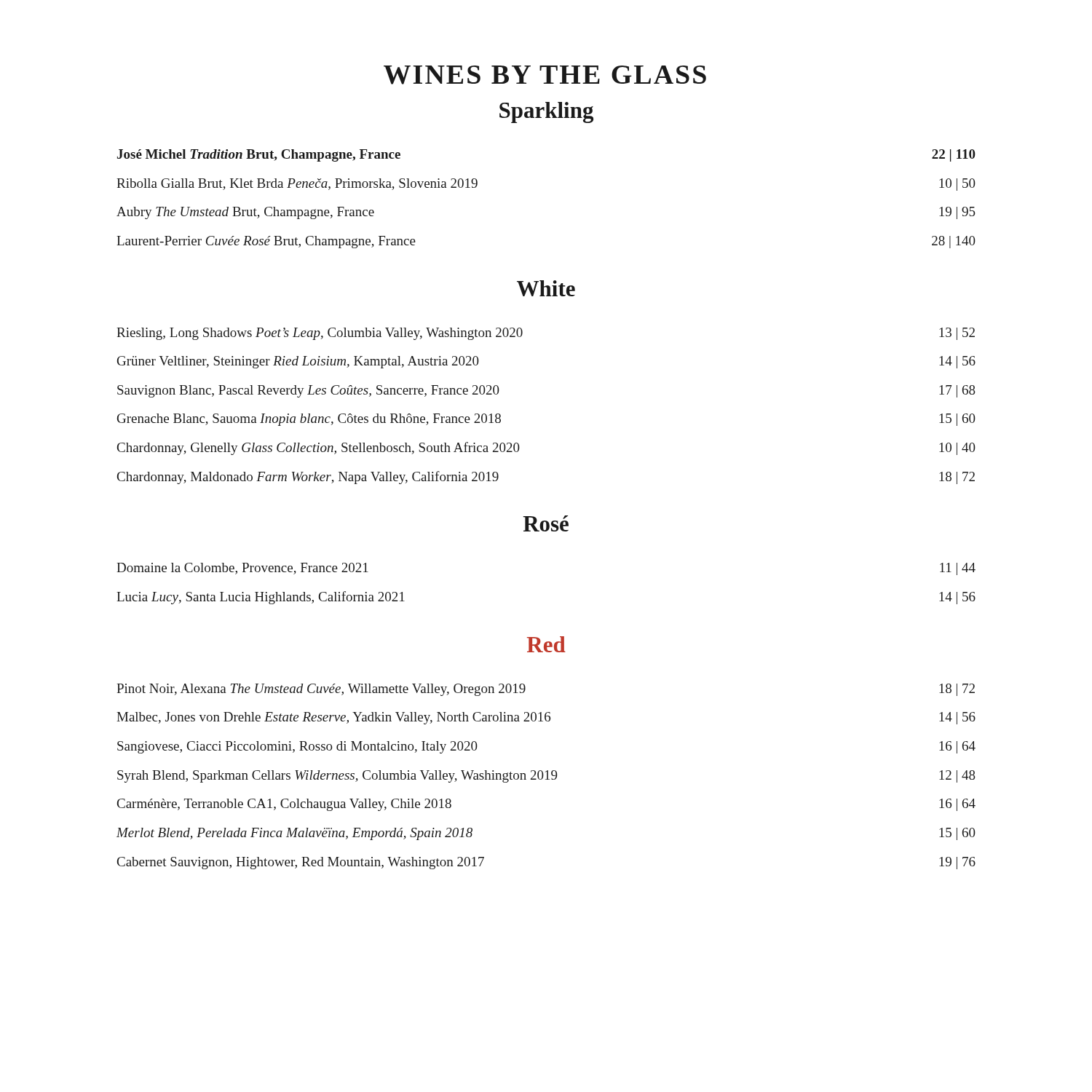Locate the list item with the text "Chardonnay, Maldonado Farm Worker, Napa Valley, California 2019"
Image resolution: width=1092 pixels, height=1092 pixels.
(x=300, y=477)
